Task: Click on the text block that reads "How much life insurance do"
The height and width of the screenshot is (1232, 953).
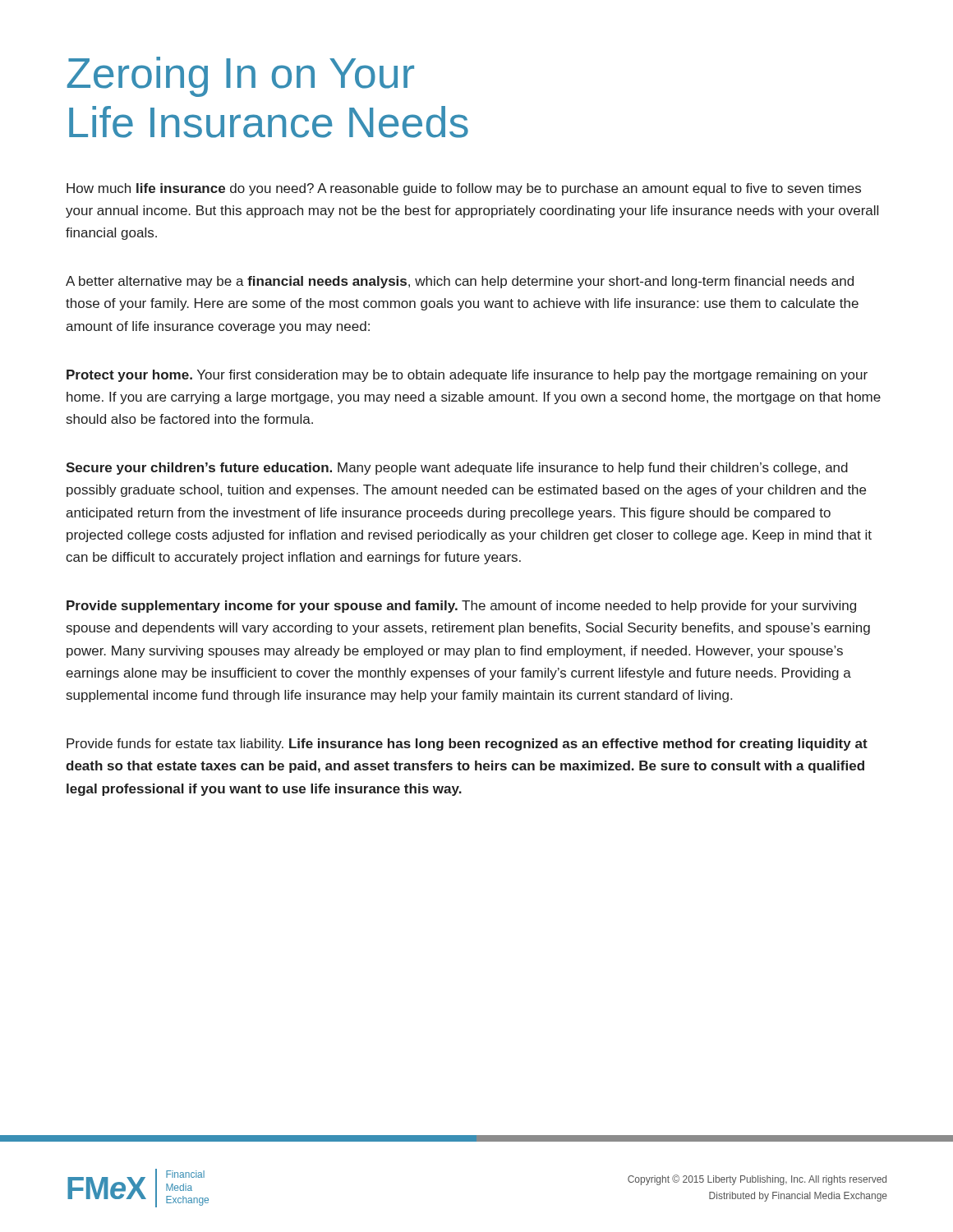Action: 476,211
